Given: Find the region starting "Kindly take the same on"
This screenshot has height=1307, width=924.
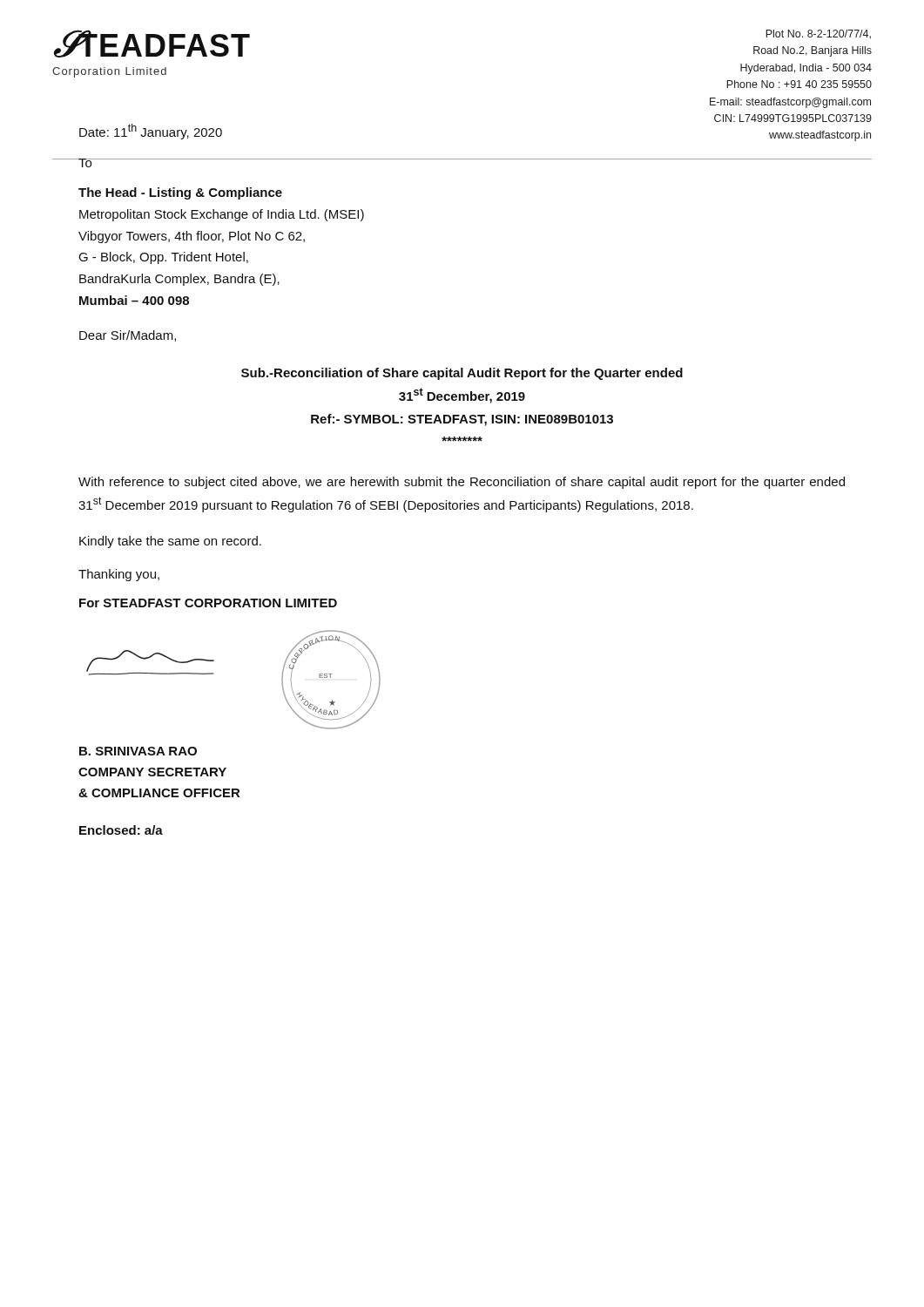Looking at the screenshot, I should tap(170, 541).
